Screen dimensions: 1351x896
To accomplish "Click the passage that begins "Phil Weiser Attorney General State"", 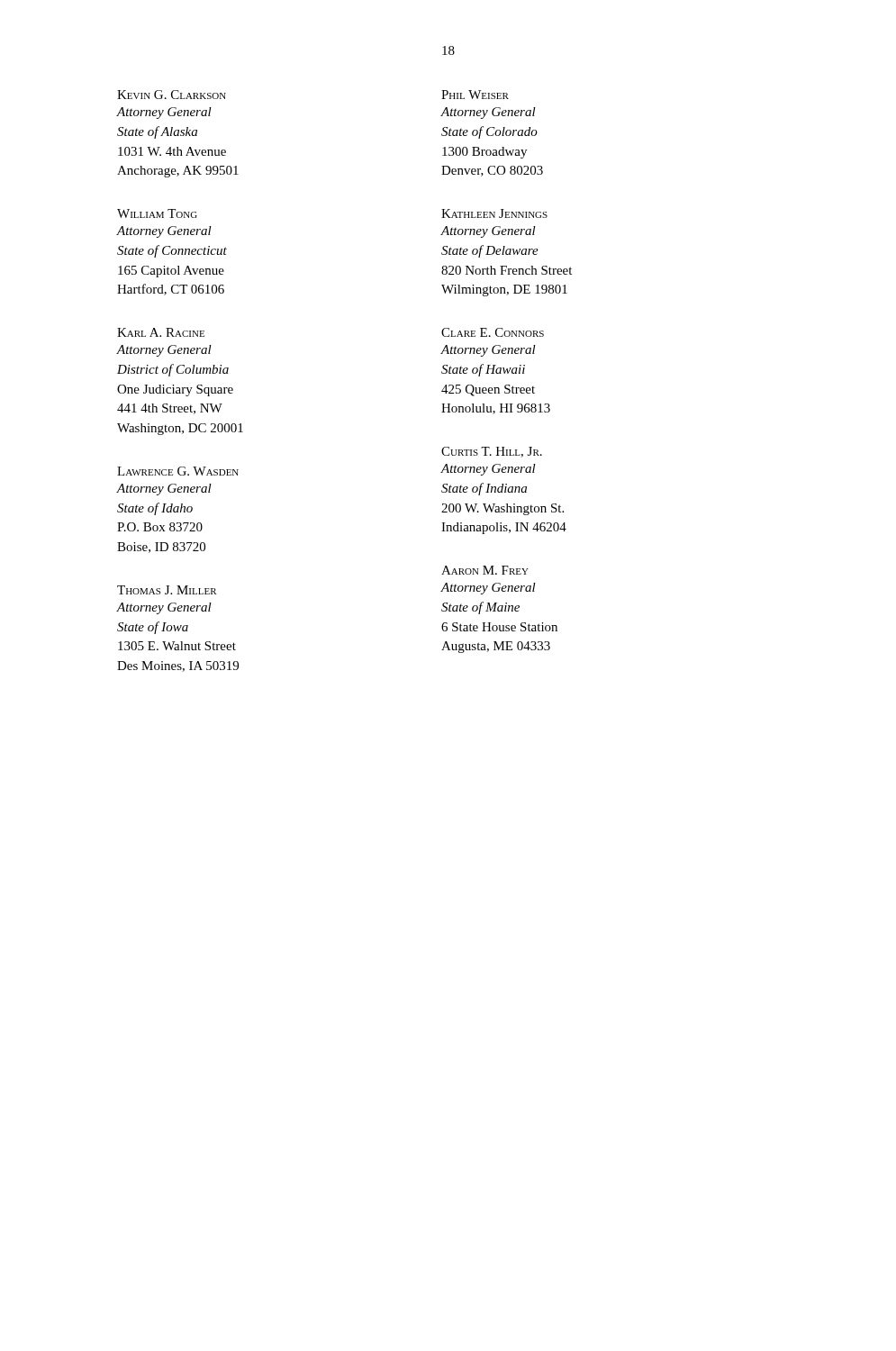I will click(x=475, y=95).
